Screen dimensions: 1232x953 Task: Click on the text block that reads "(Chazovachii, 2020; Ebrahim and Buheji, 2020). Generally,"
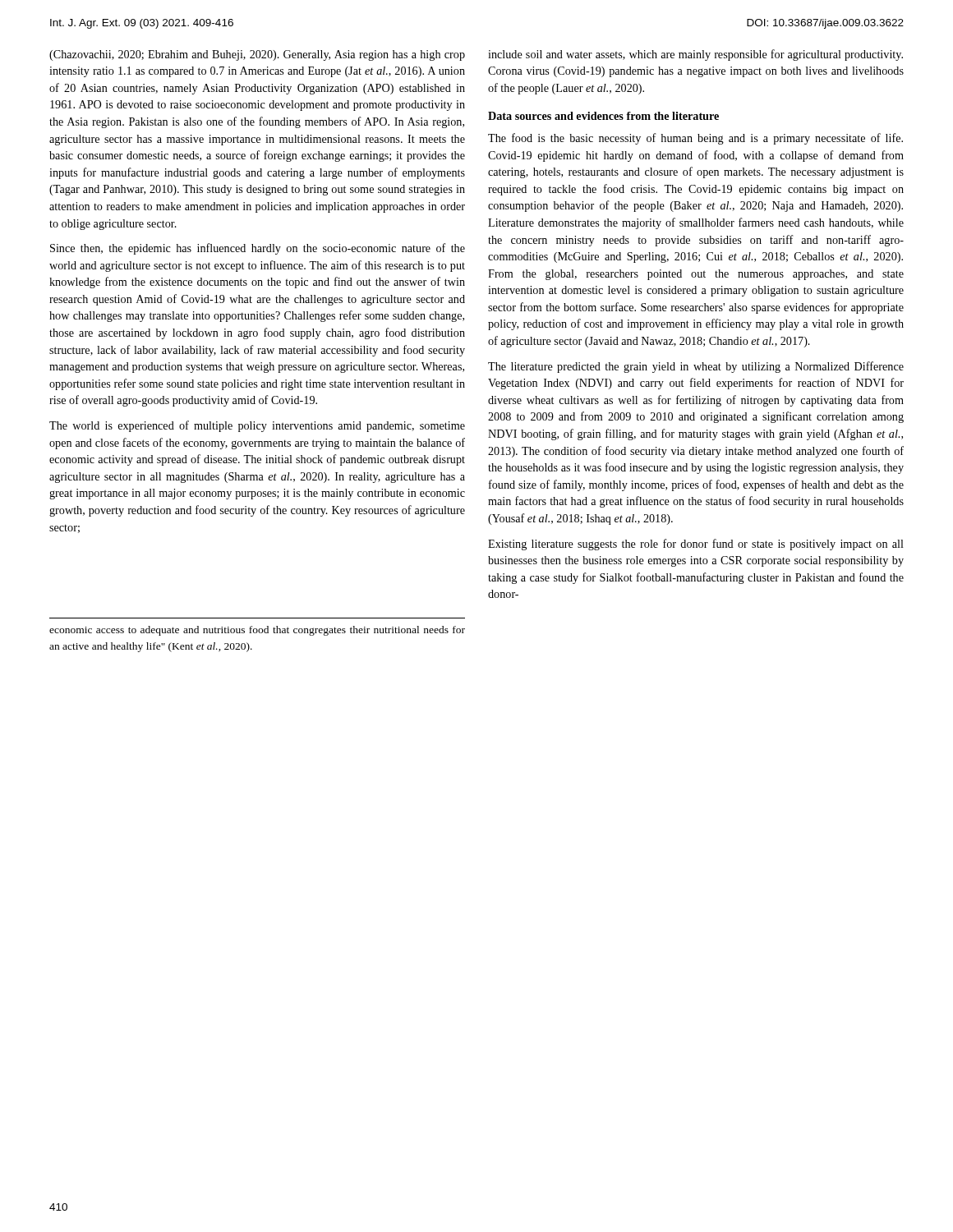pyautogui.click(x=257, y=139)
